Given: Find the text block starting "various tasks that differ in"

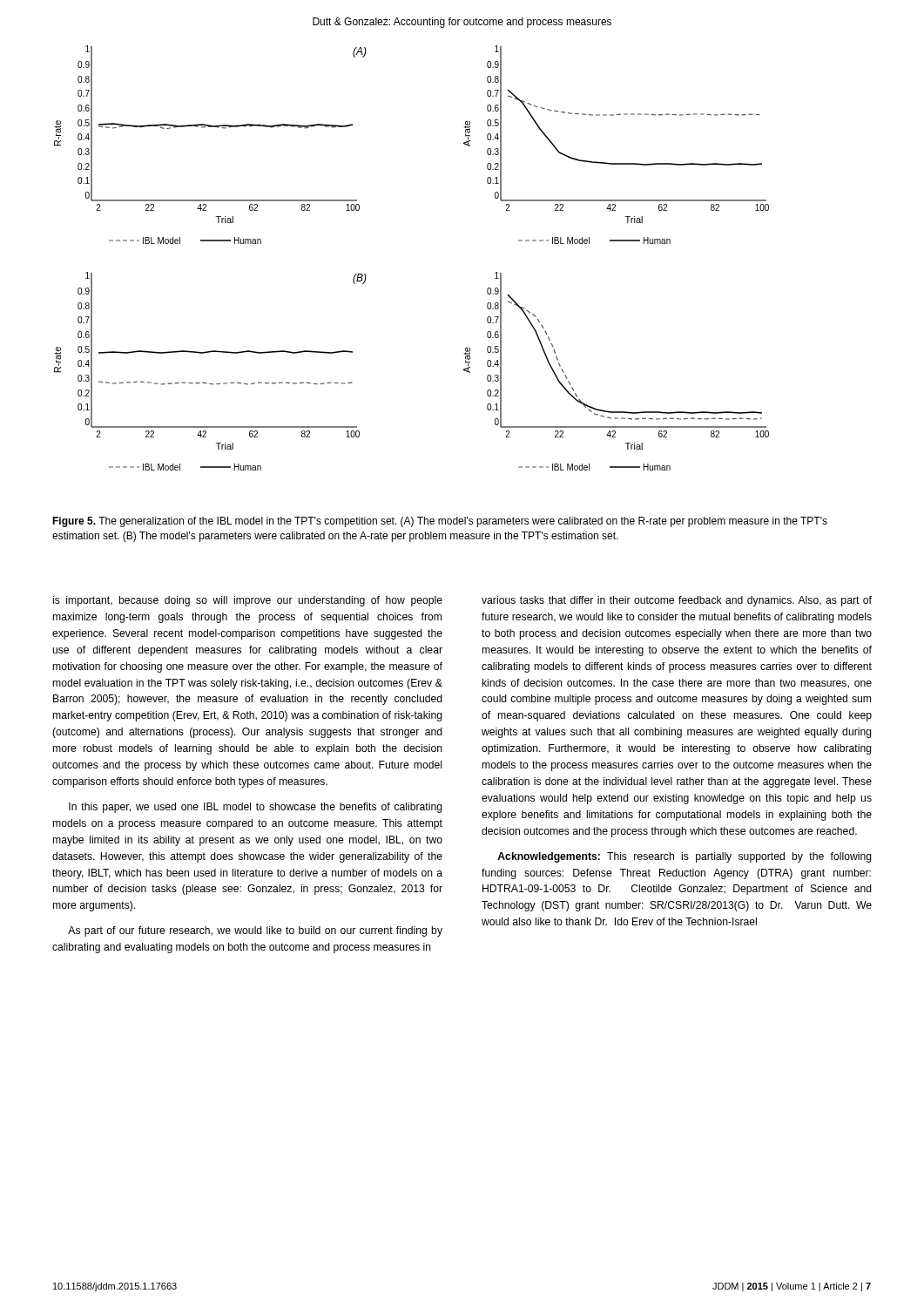Looking at the screenshot, I should (677, 762).
